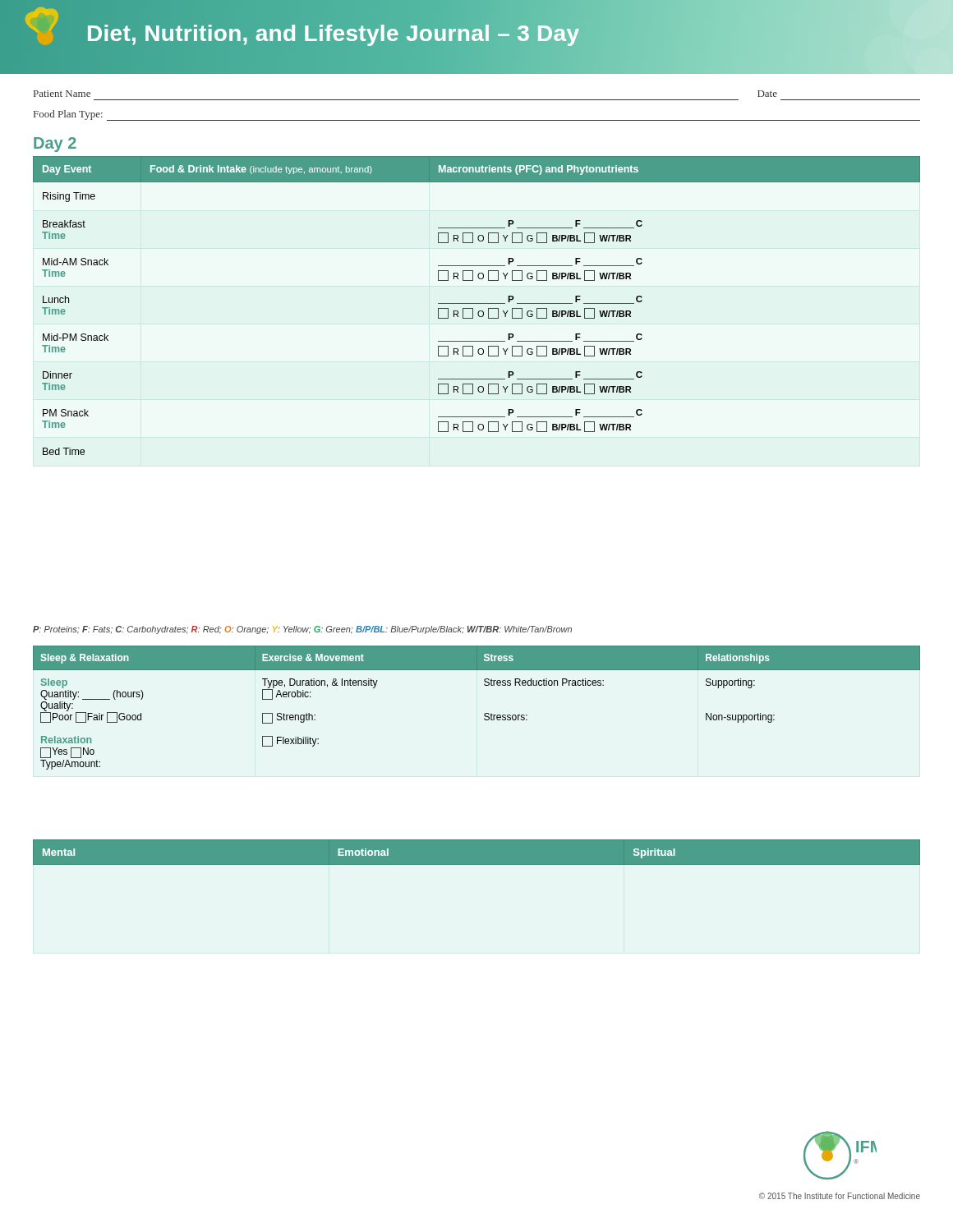The image size is (953, 1232).
Task: Click on the table containing "Spiritual"
Action: [x=476, y=896]
